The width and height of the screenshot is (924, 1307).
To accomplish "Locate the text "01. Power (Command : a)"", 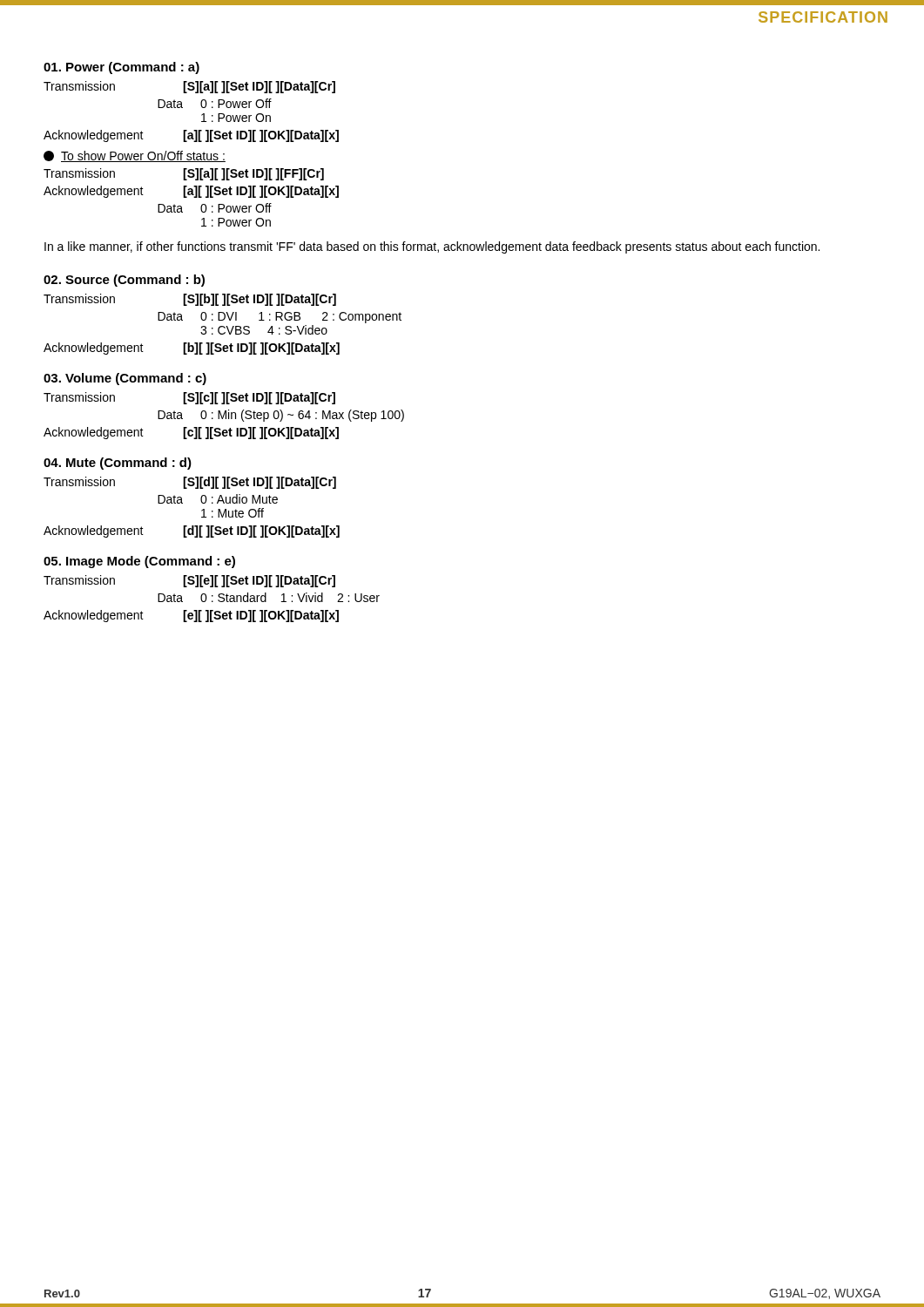I will coord(122,67).
